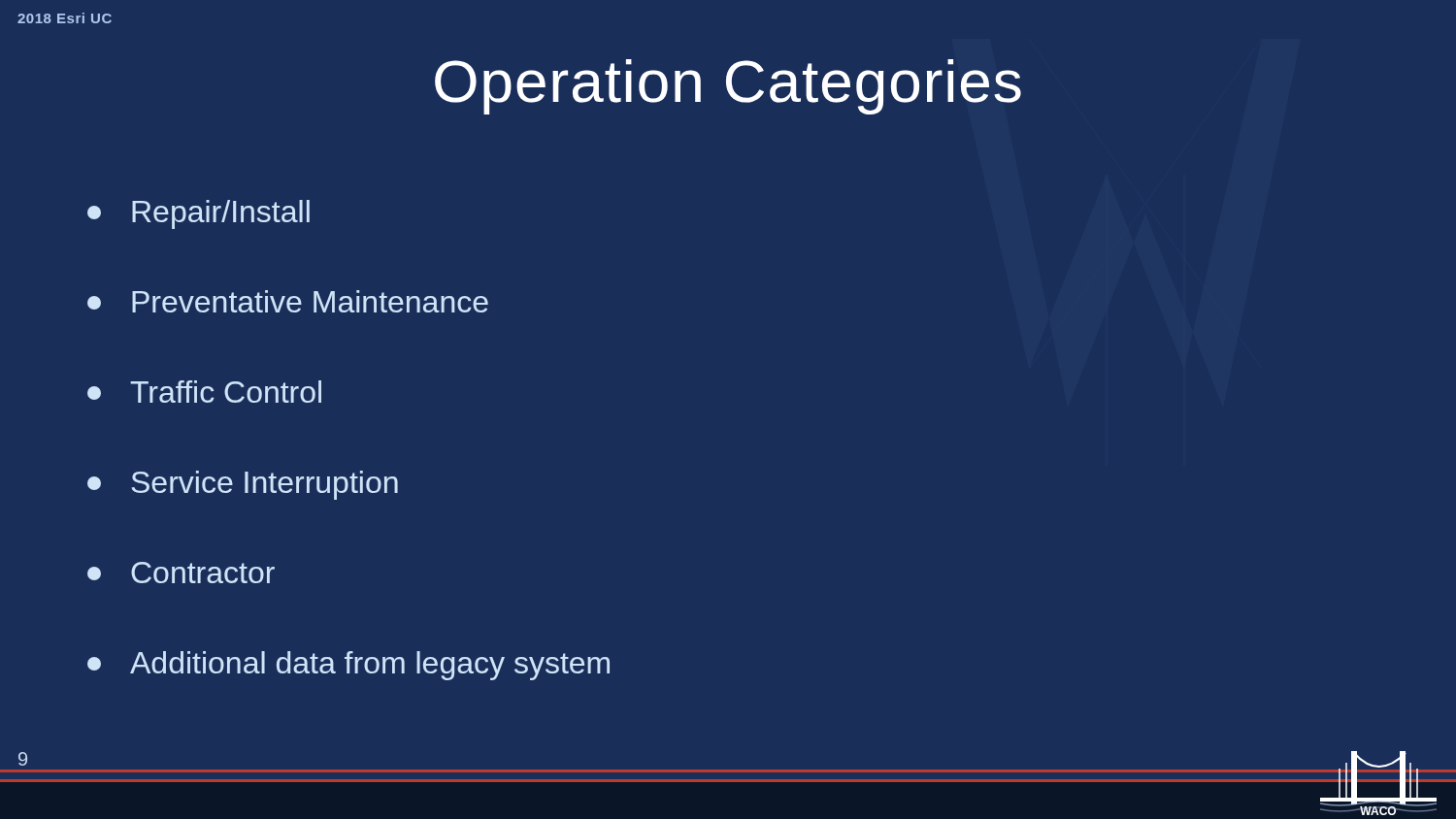Navigate to the text block starting "Service Interruption"
This screenshot has height=819, width=1456.
(x=243, y=483)
